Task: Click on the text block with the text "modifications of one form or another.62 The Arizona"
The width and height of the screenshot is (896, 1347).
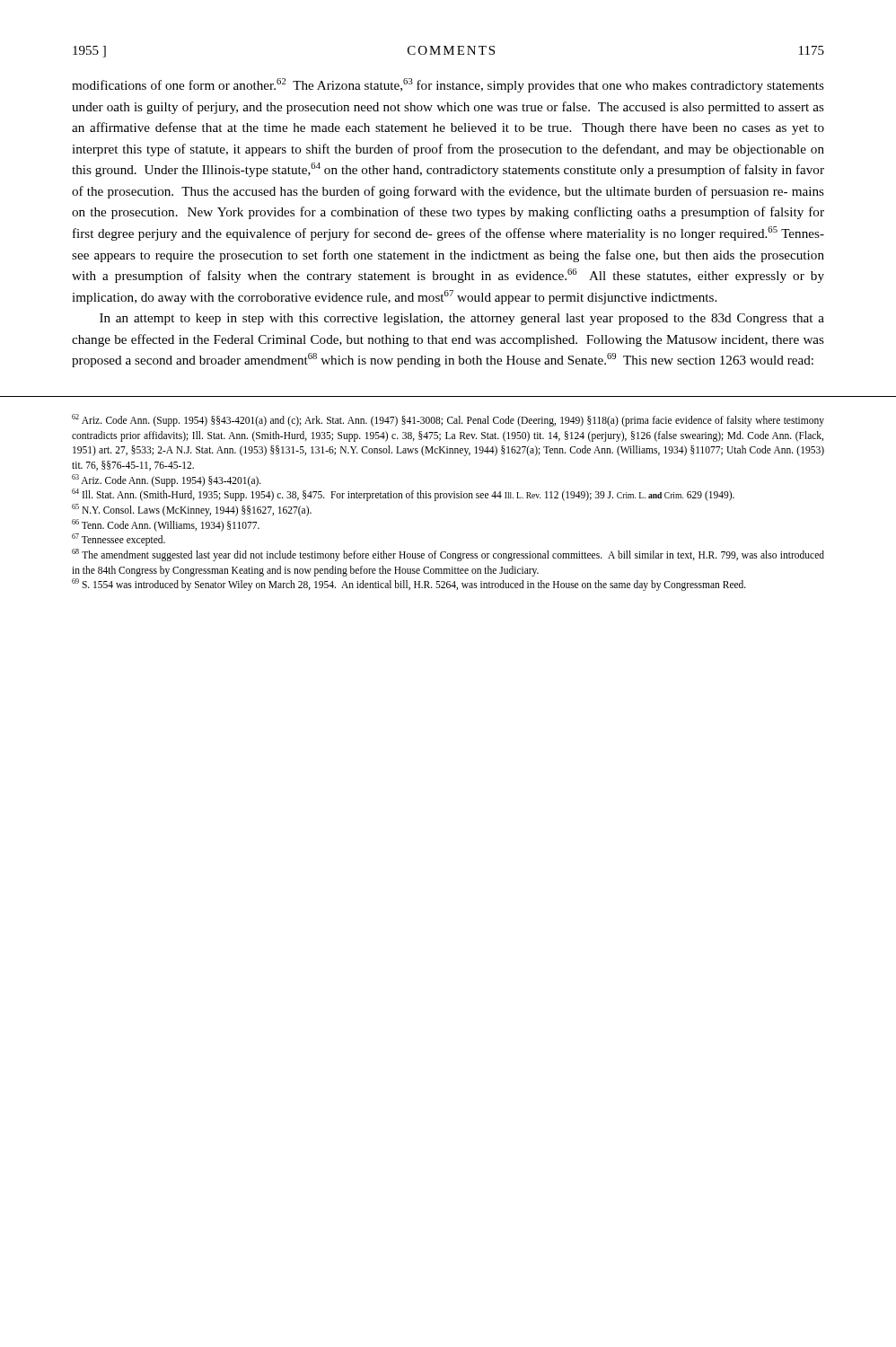Action: point(448,190)
